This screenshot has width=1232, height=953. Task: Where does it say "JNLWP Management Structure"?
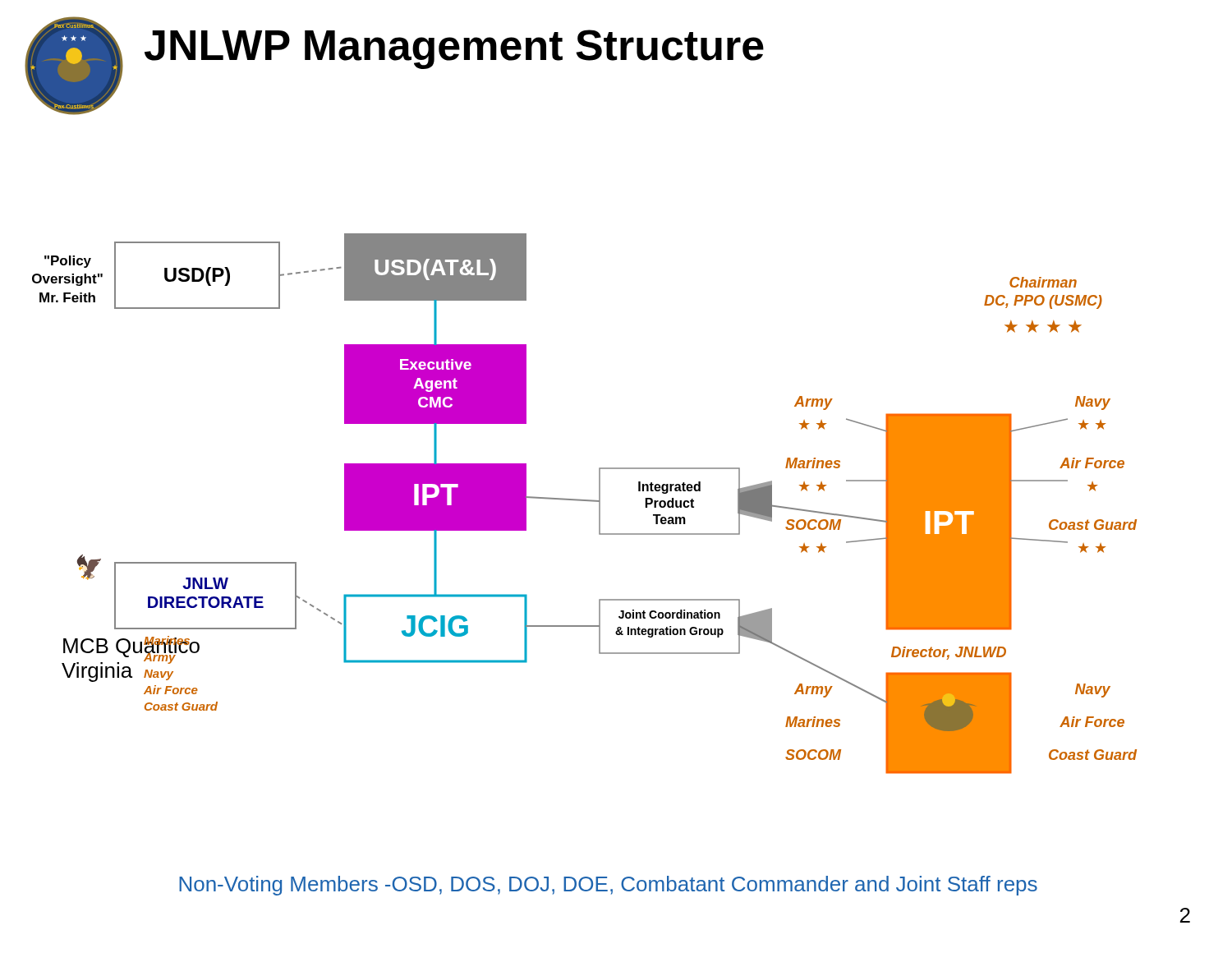(454, 45)
